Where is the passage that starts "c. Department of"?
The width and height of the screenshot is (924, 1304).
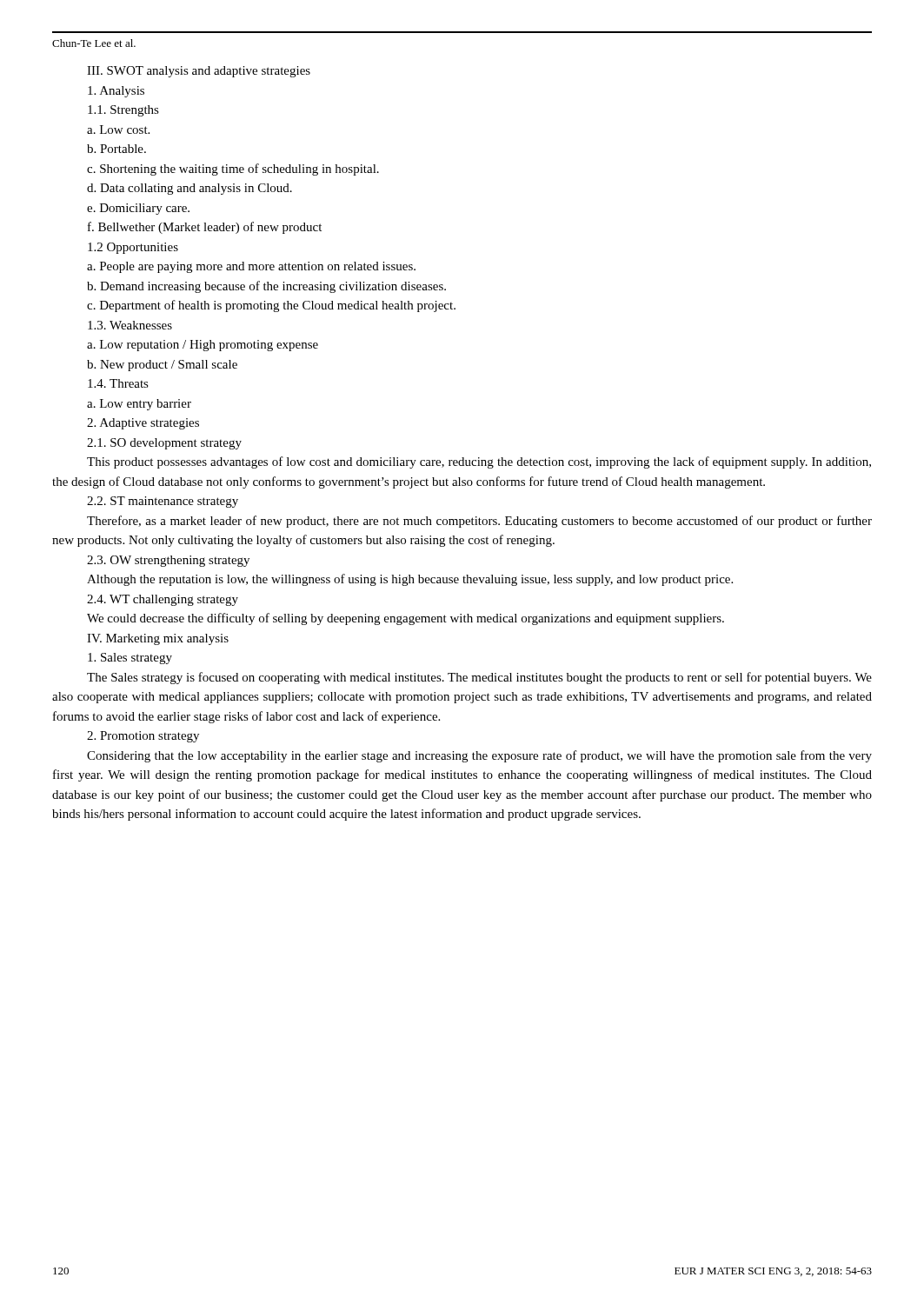point(272,305)
